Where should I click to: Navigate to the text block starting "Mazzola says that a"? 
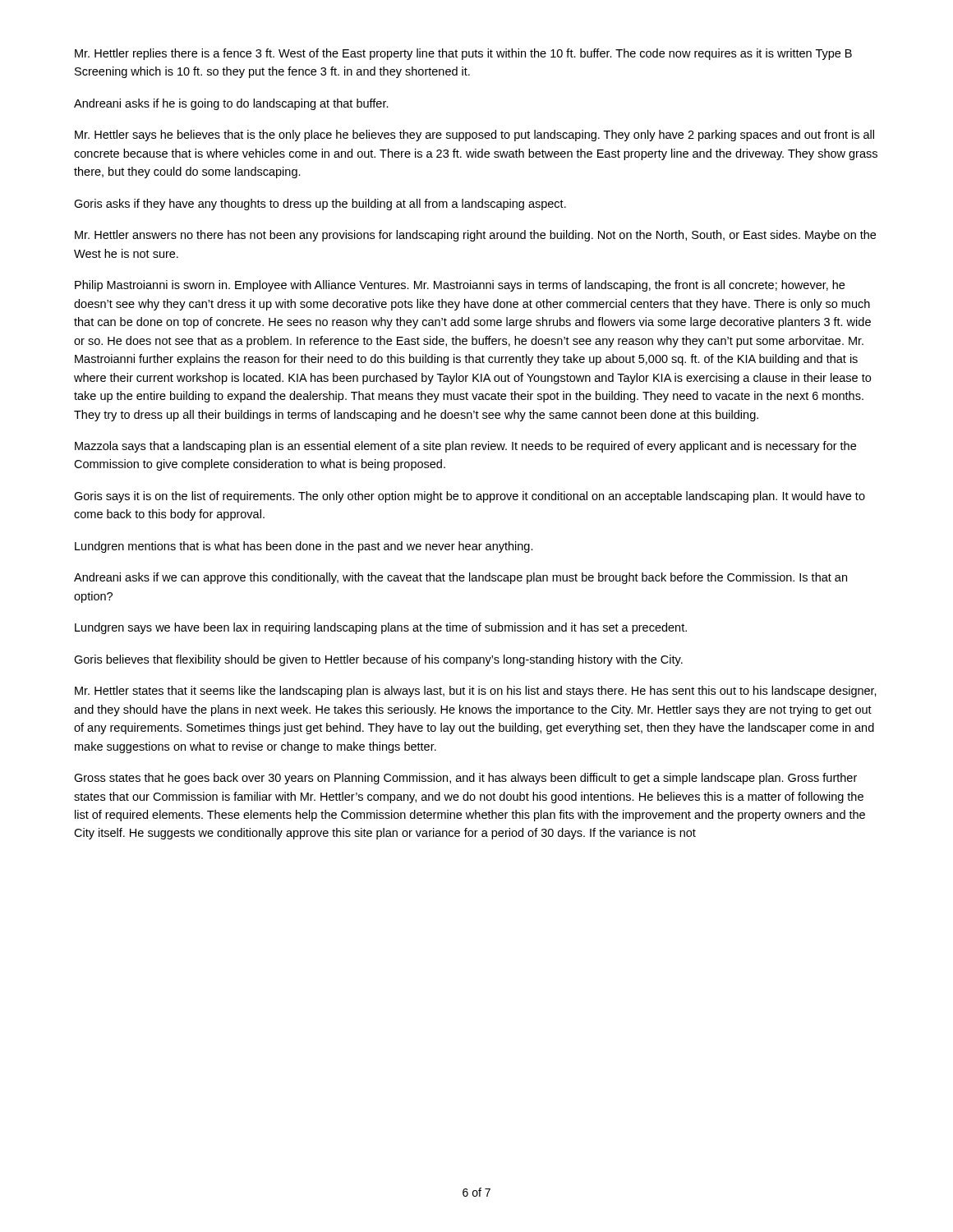click(x=465, y=455)
